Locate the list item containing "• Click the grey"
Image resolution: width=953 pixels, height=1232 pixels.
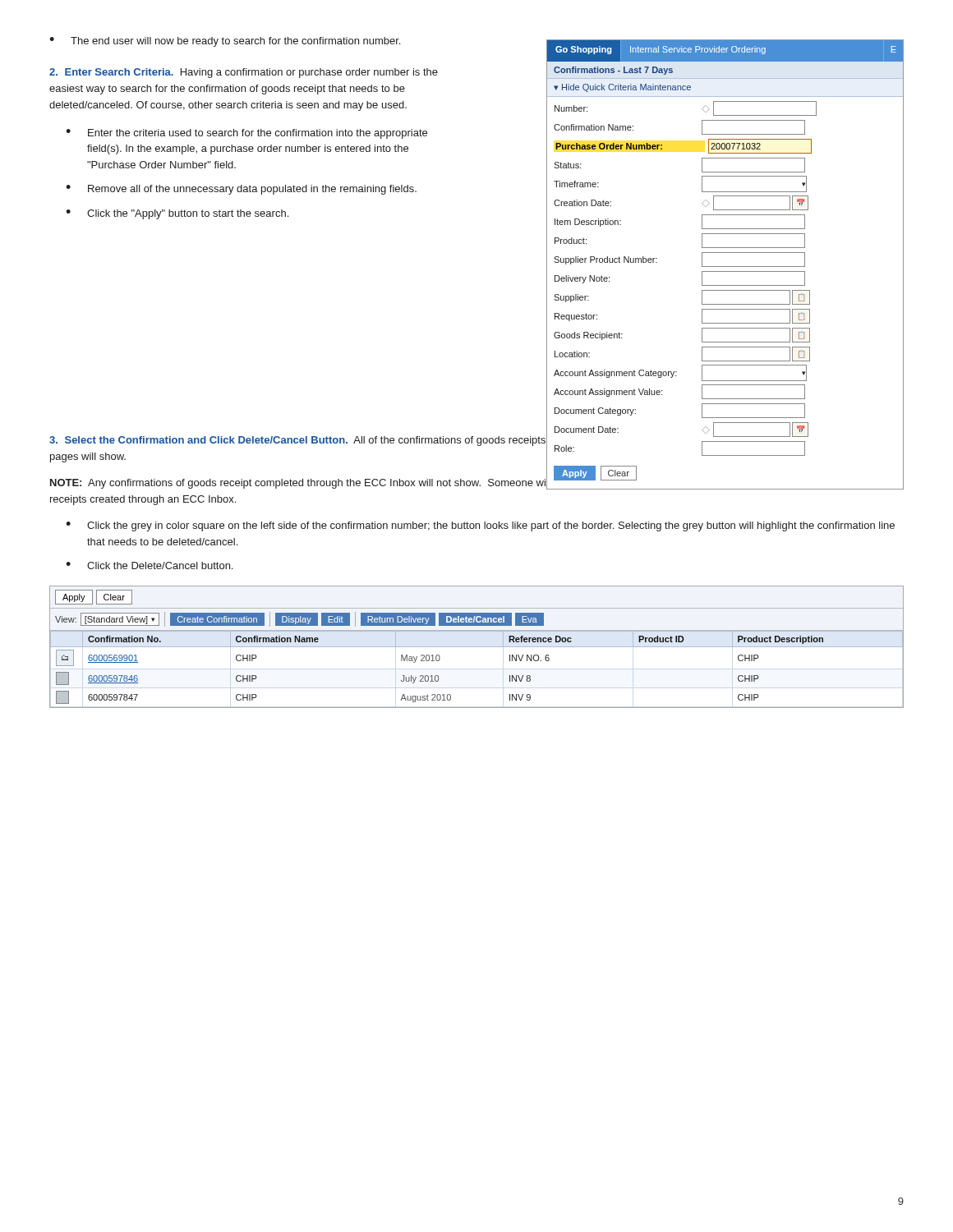485,533
